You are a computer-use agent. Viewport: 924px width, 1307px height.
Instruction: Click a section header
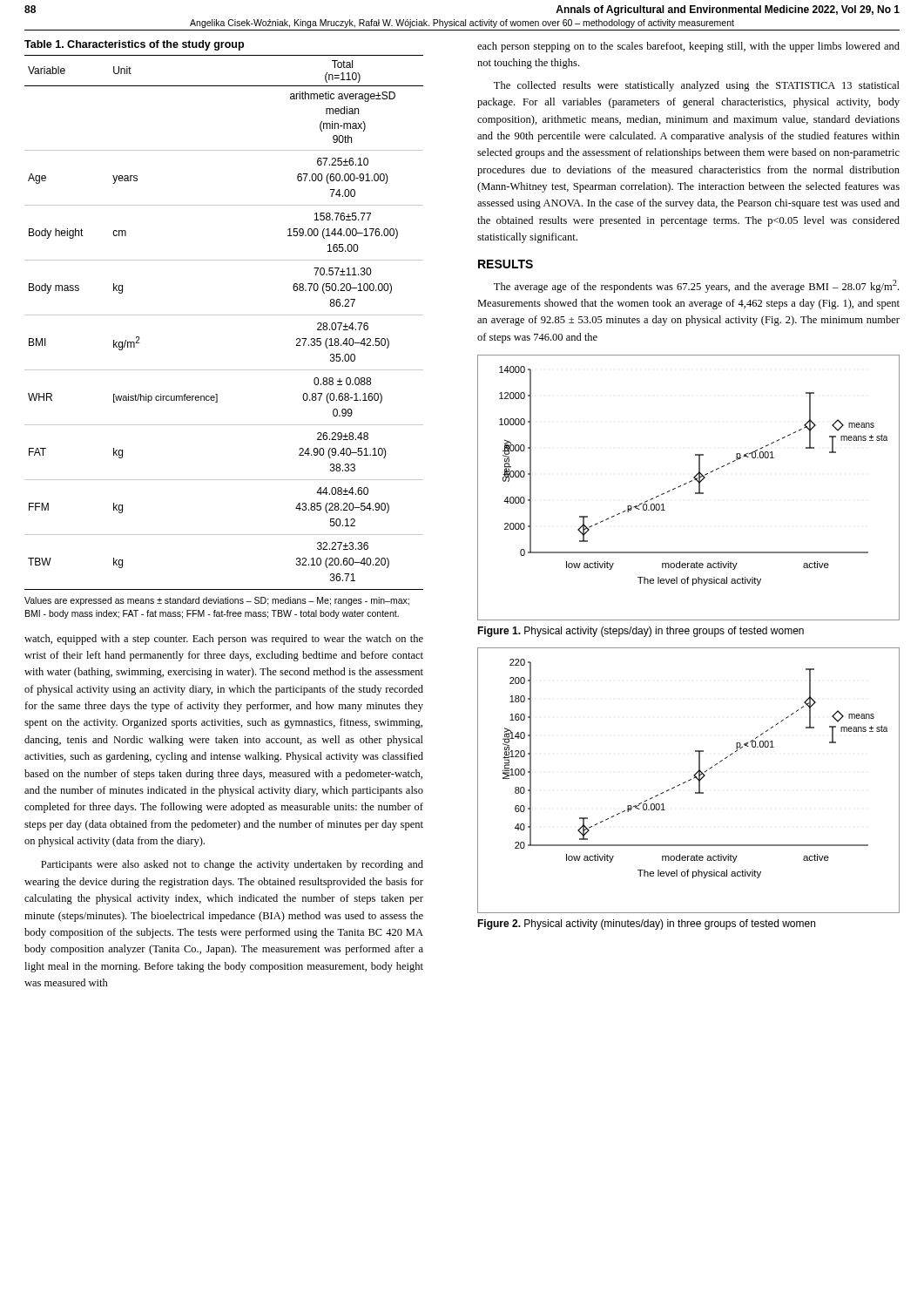pyautogui.click(x=505, y=264)
